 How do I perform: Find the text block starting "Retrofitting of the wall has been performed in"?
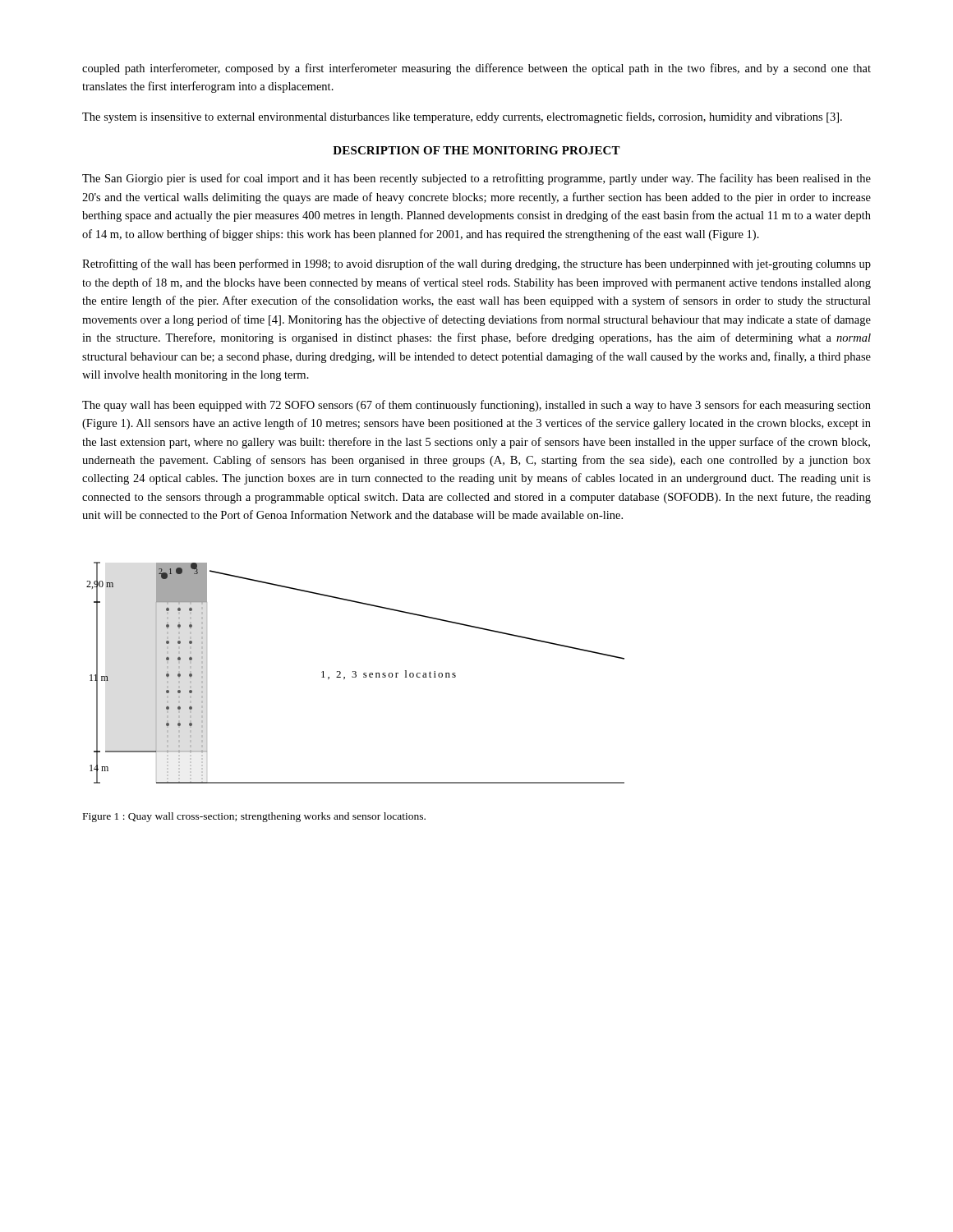point(476,319)
